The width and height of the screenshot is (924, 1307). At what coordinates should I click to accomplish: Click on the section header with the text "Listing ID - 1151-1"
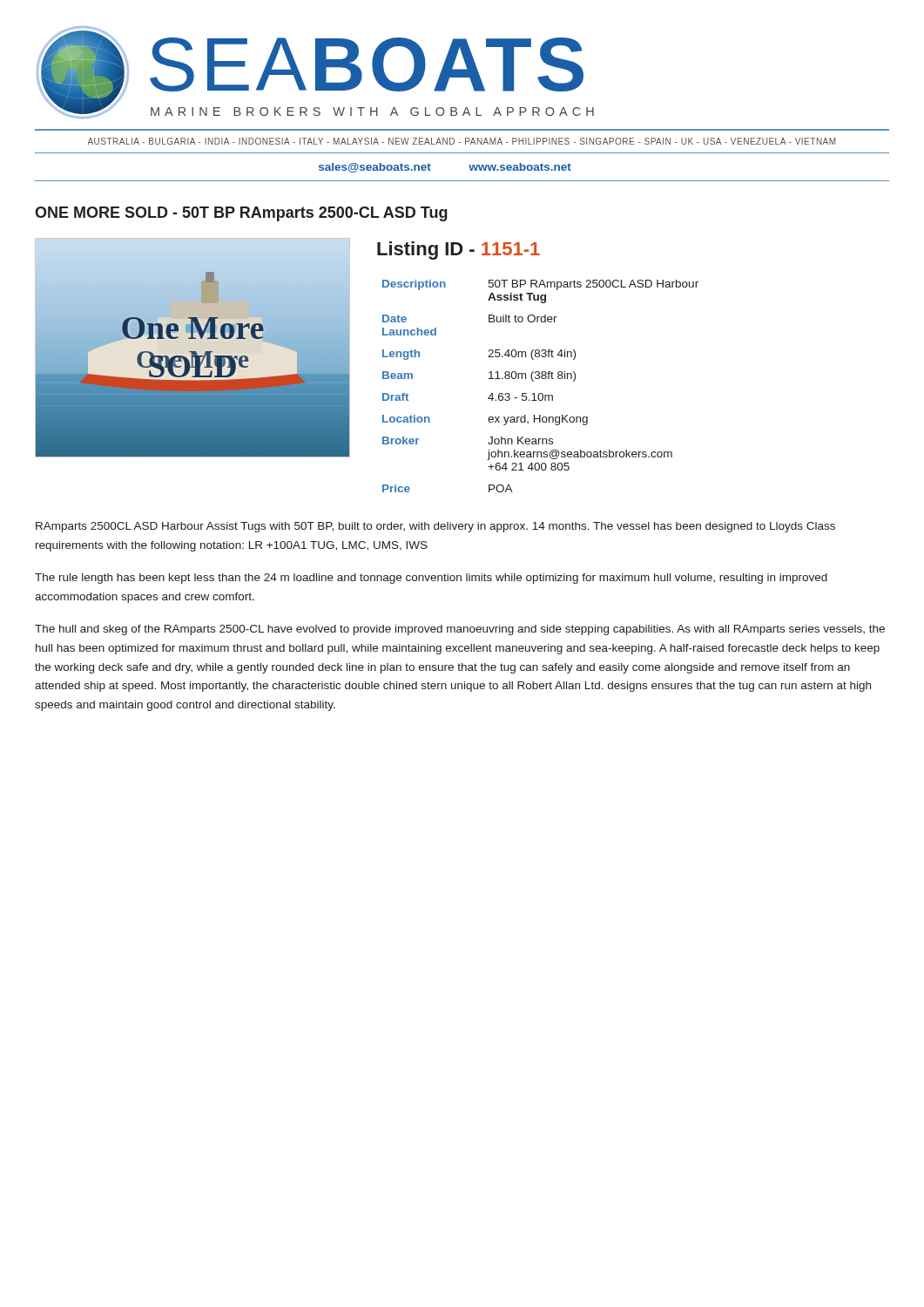click(x=458, y=249)
